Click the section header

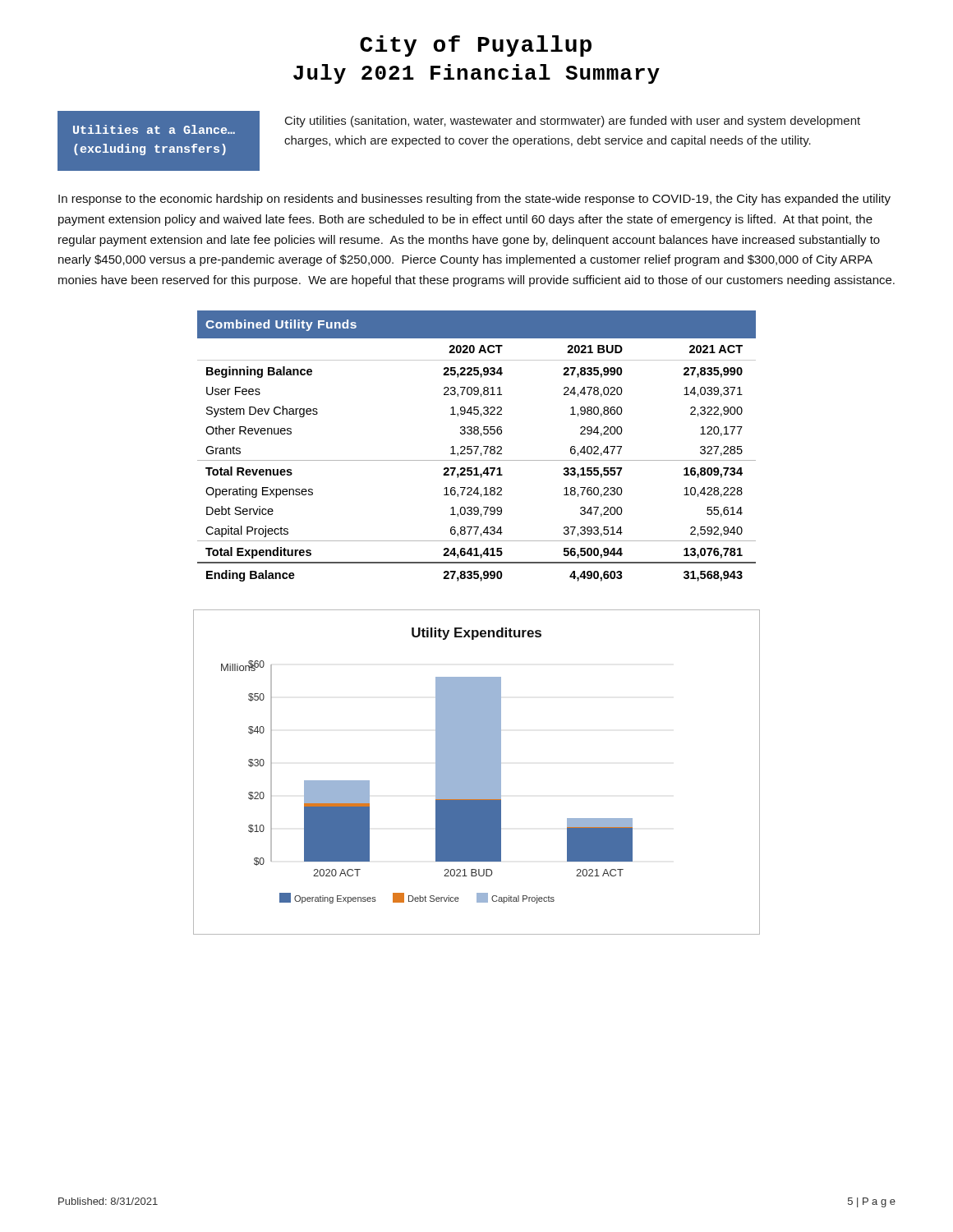click(x=154, y=140)
